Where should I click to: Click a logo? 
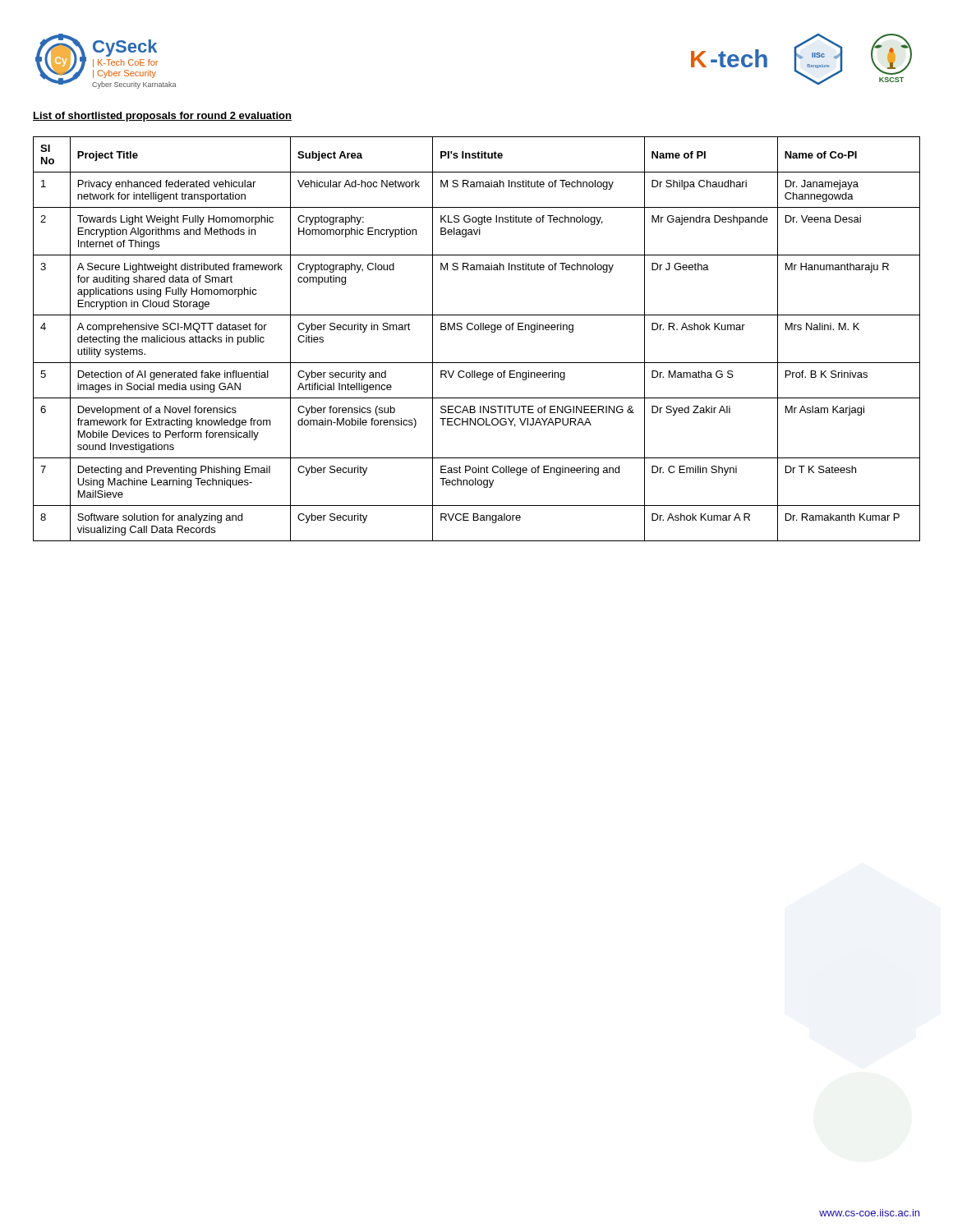point(476,59)
